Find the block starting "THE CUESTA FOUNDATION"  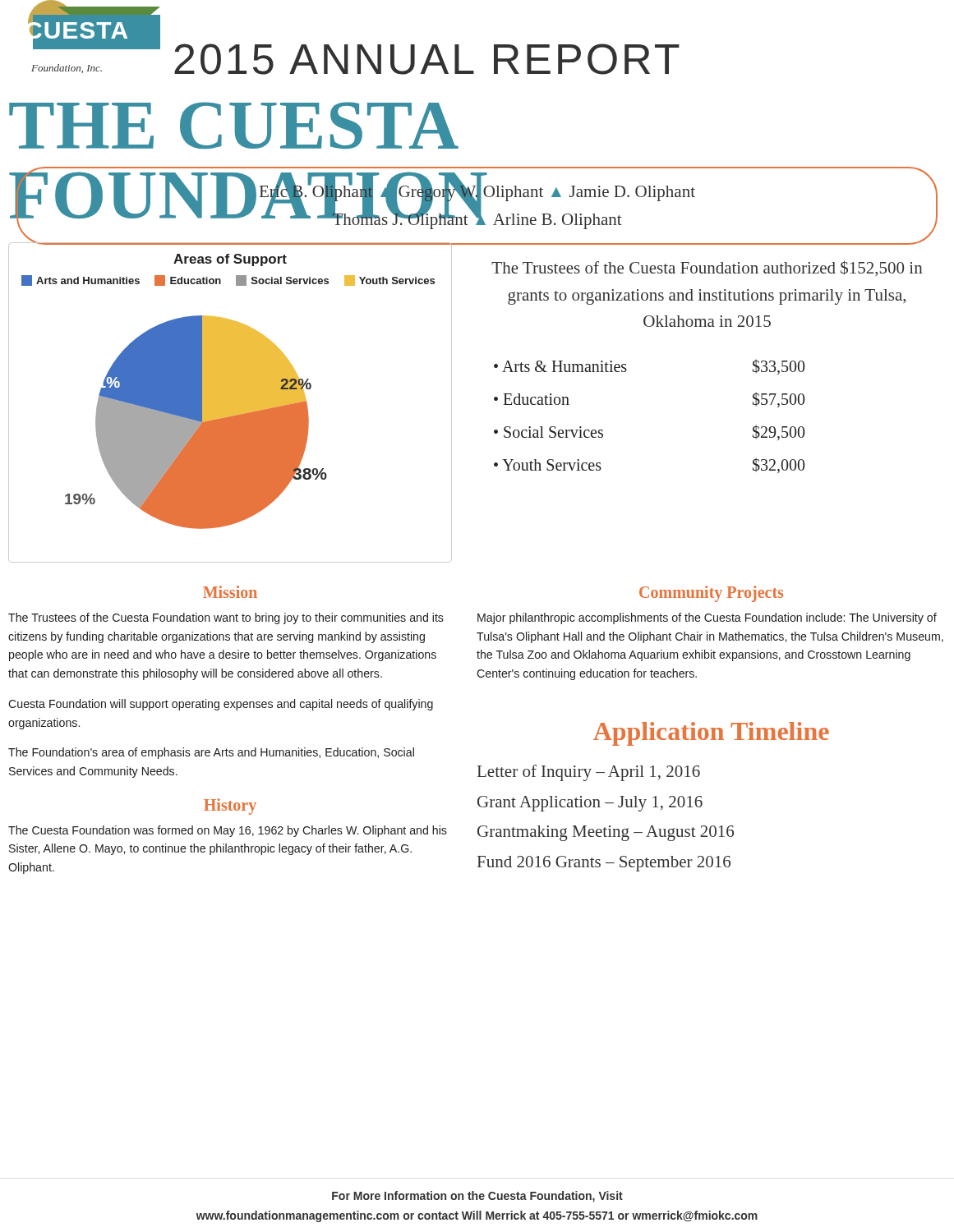pos(248,160)
